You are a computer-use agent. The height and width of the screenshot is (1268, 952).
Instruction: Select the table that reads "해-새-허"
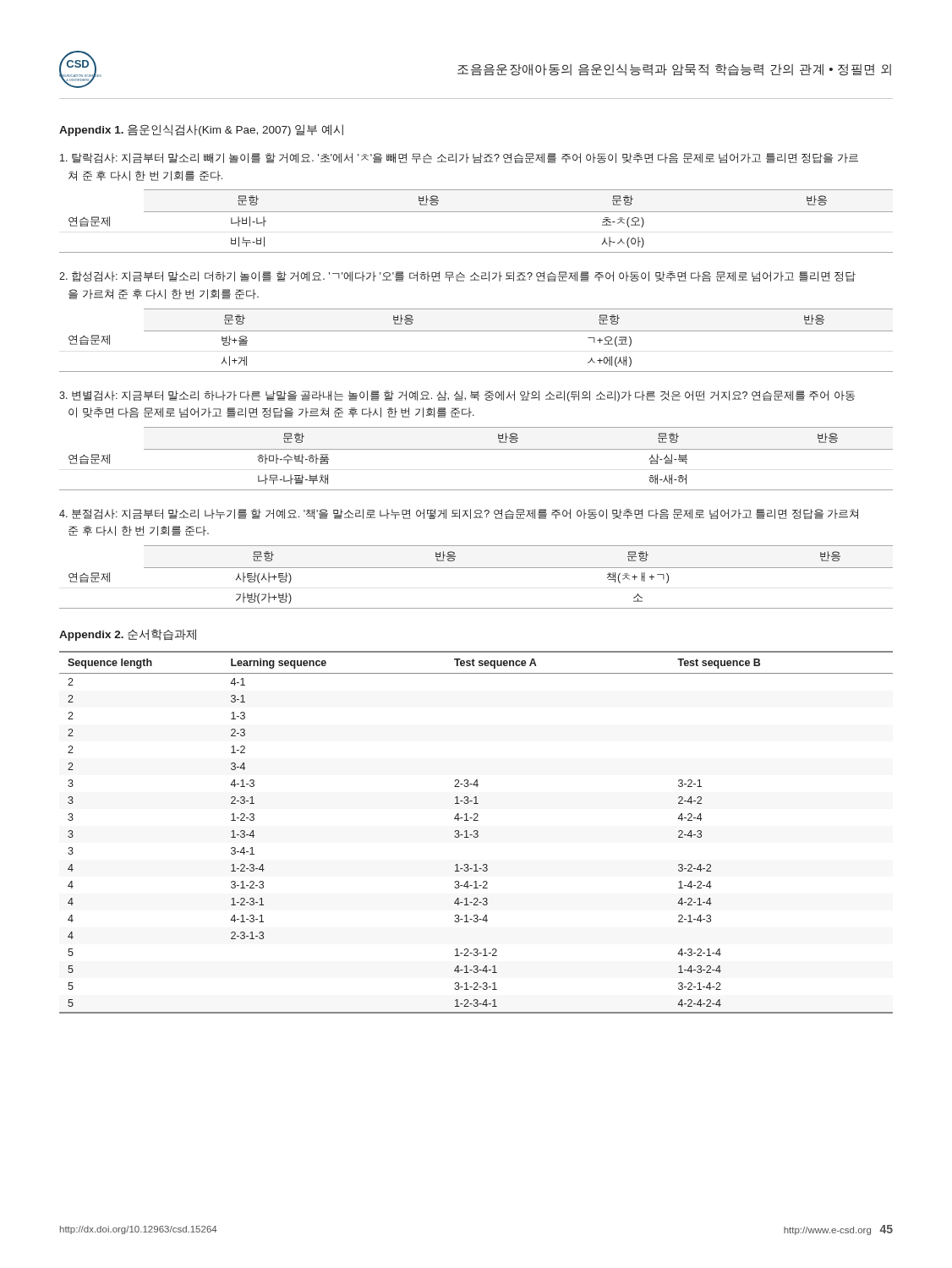(476, 458)
